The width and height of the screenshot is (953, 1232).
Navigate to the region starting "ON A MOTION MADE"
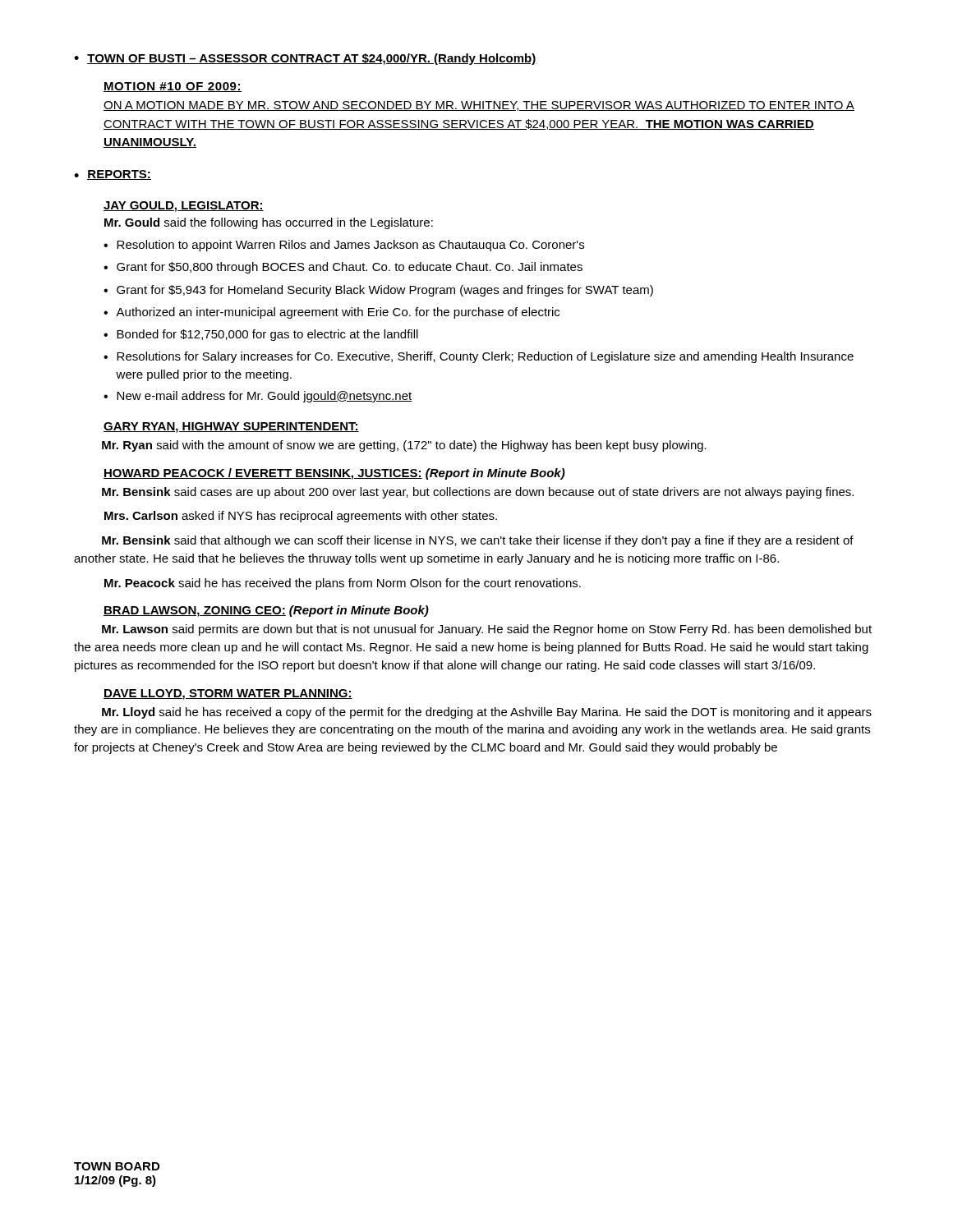(479, 123)
